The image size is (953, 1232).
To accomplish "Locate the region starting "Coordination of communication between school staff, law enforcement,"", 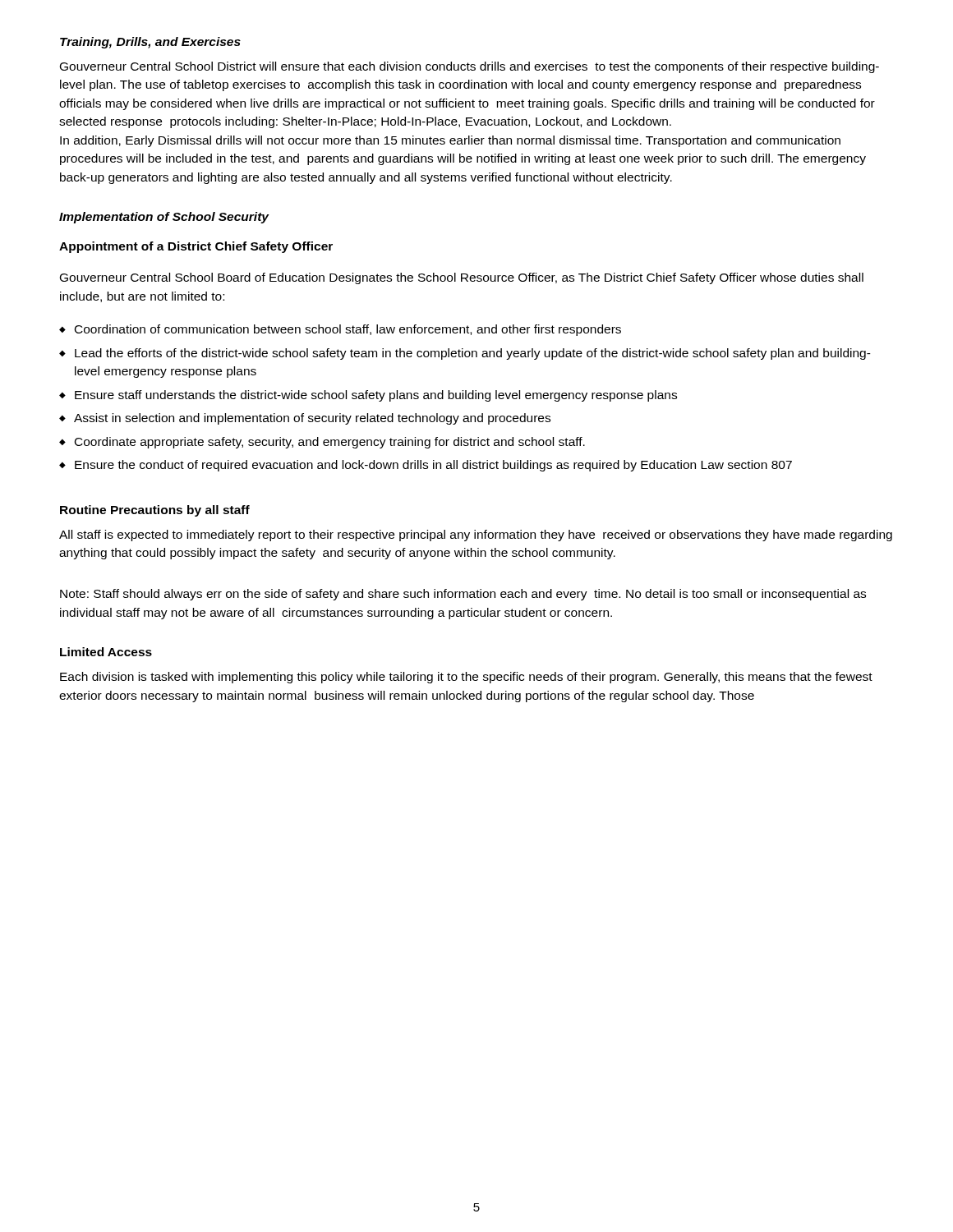I will 476,330.
